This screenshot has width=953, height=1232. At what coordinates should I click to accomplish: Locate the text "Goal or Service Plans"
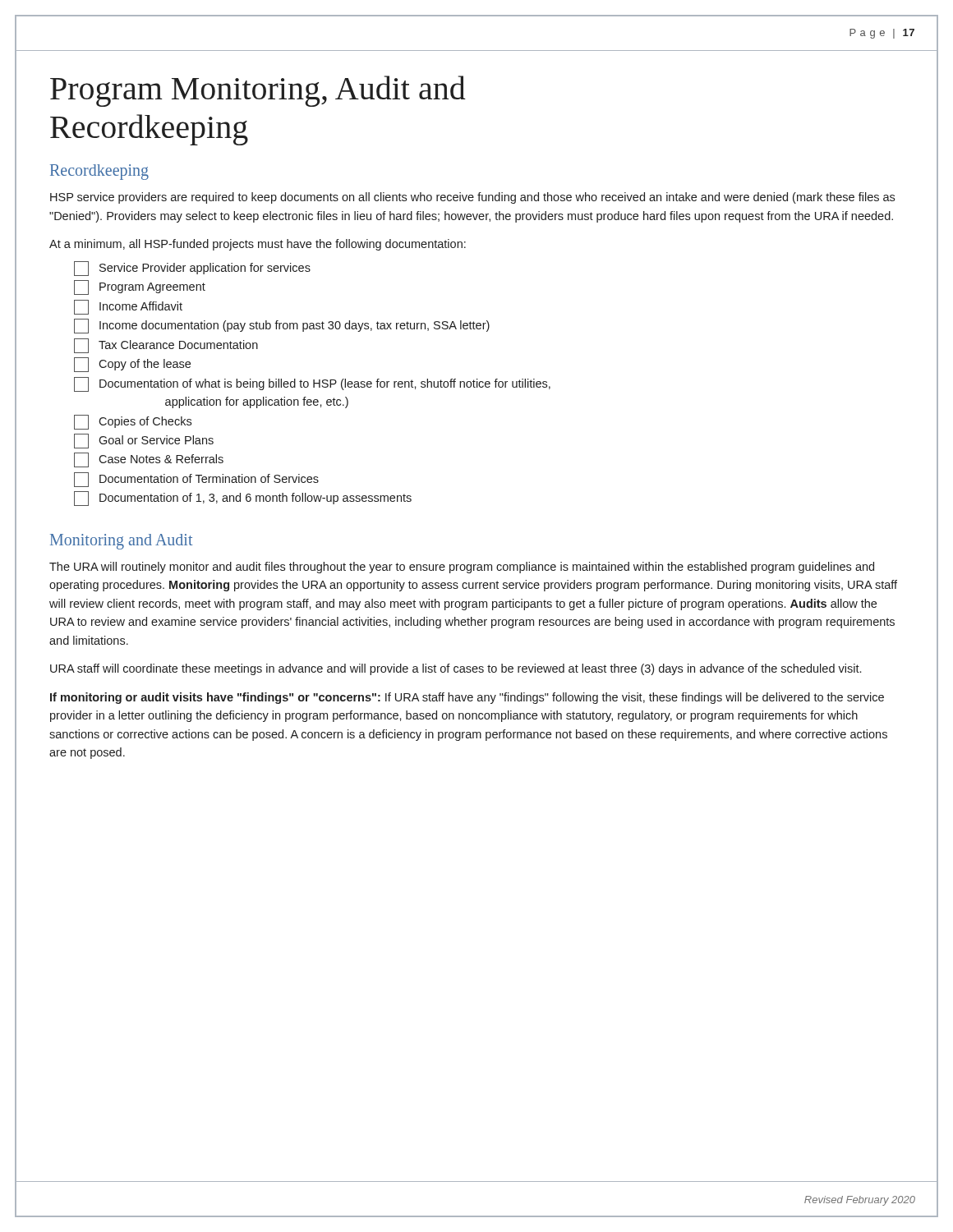coord(144,441)
